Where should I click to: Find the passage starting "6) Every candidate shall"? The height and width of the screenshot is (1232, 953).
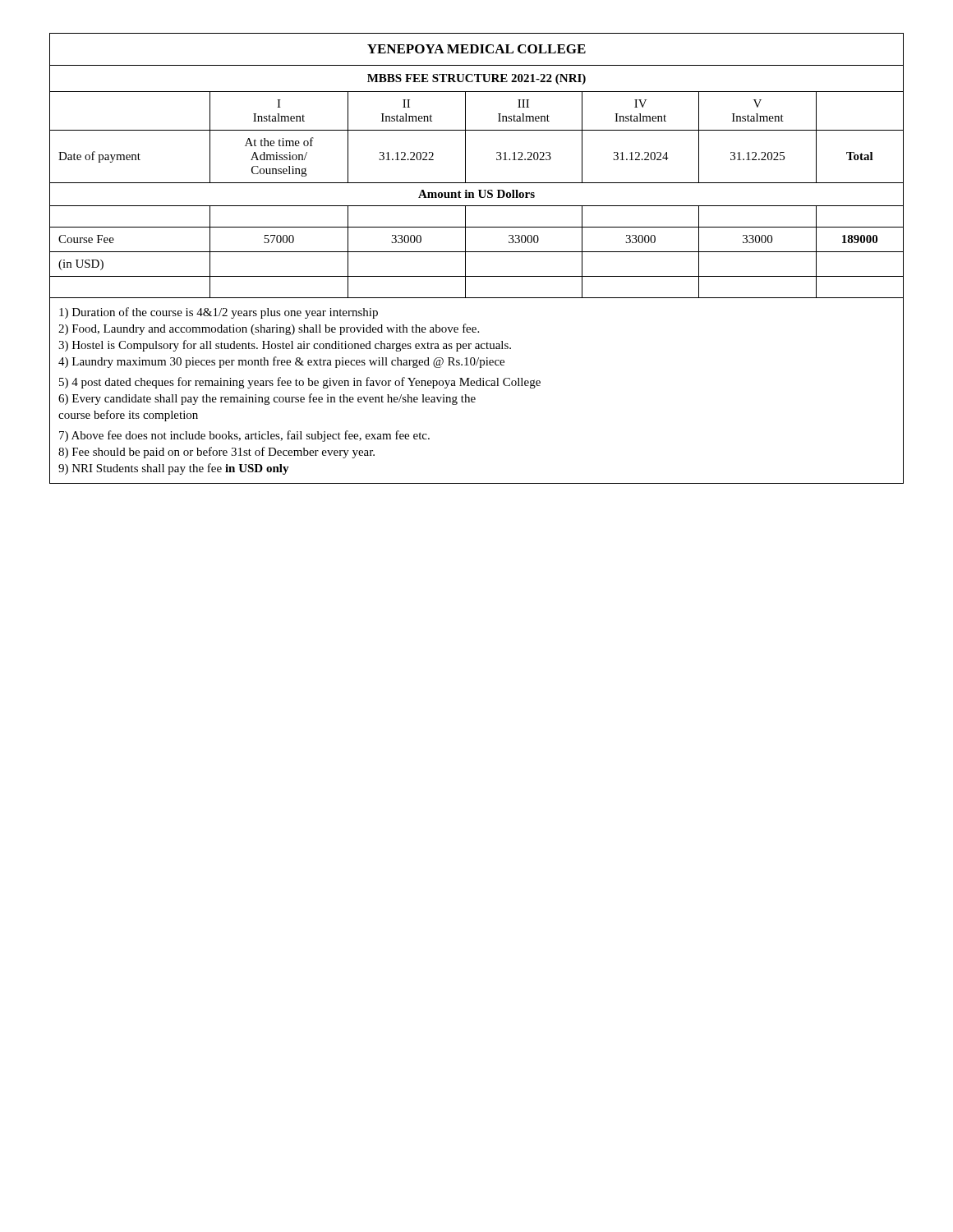tap(267, 398)
